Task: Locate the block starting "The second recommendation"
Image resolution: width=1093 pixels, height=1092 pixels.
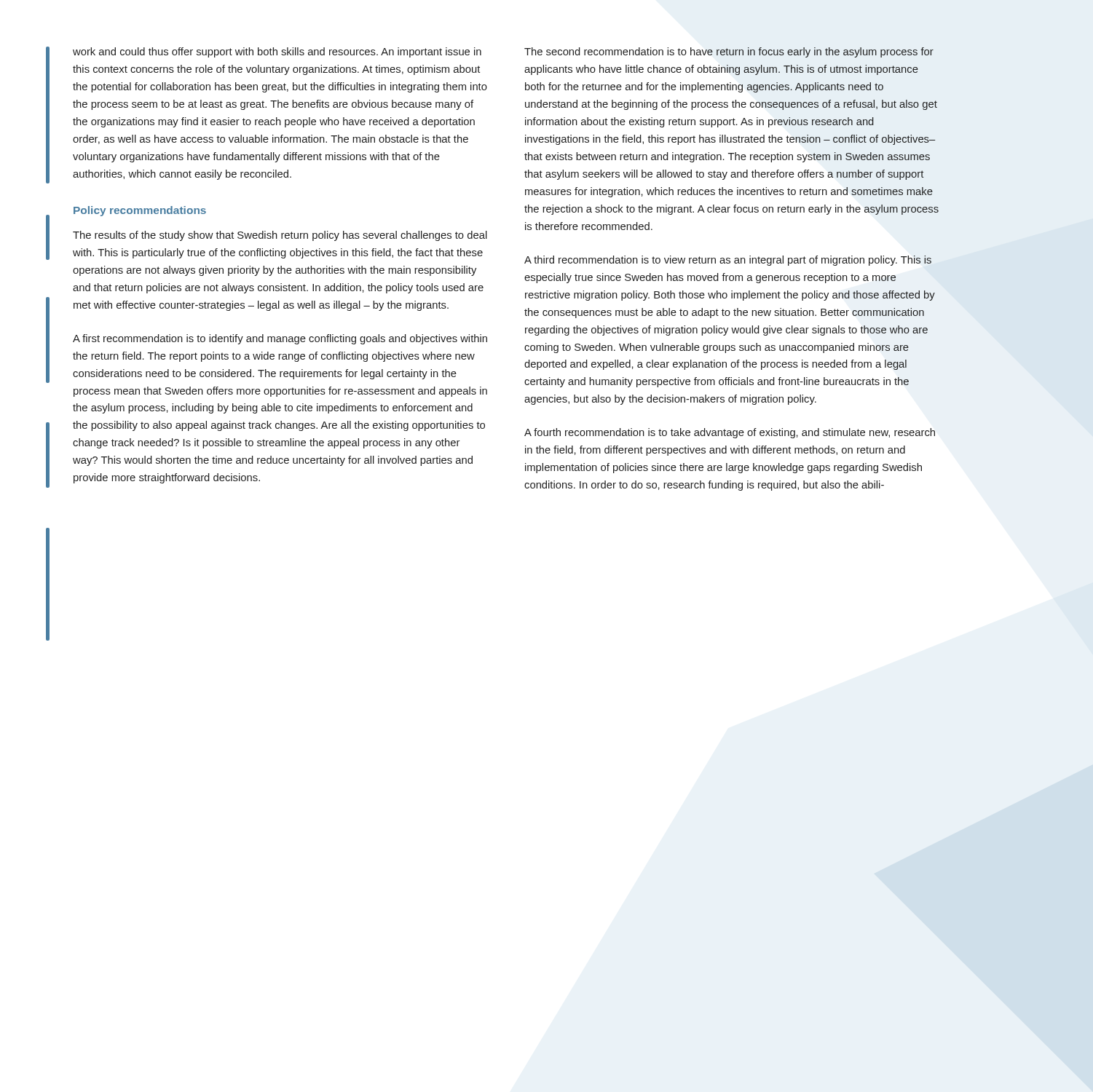Action: (x=732, y=139)
